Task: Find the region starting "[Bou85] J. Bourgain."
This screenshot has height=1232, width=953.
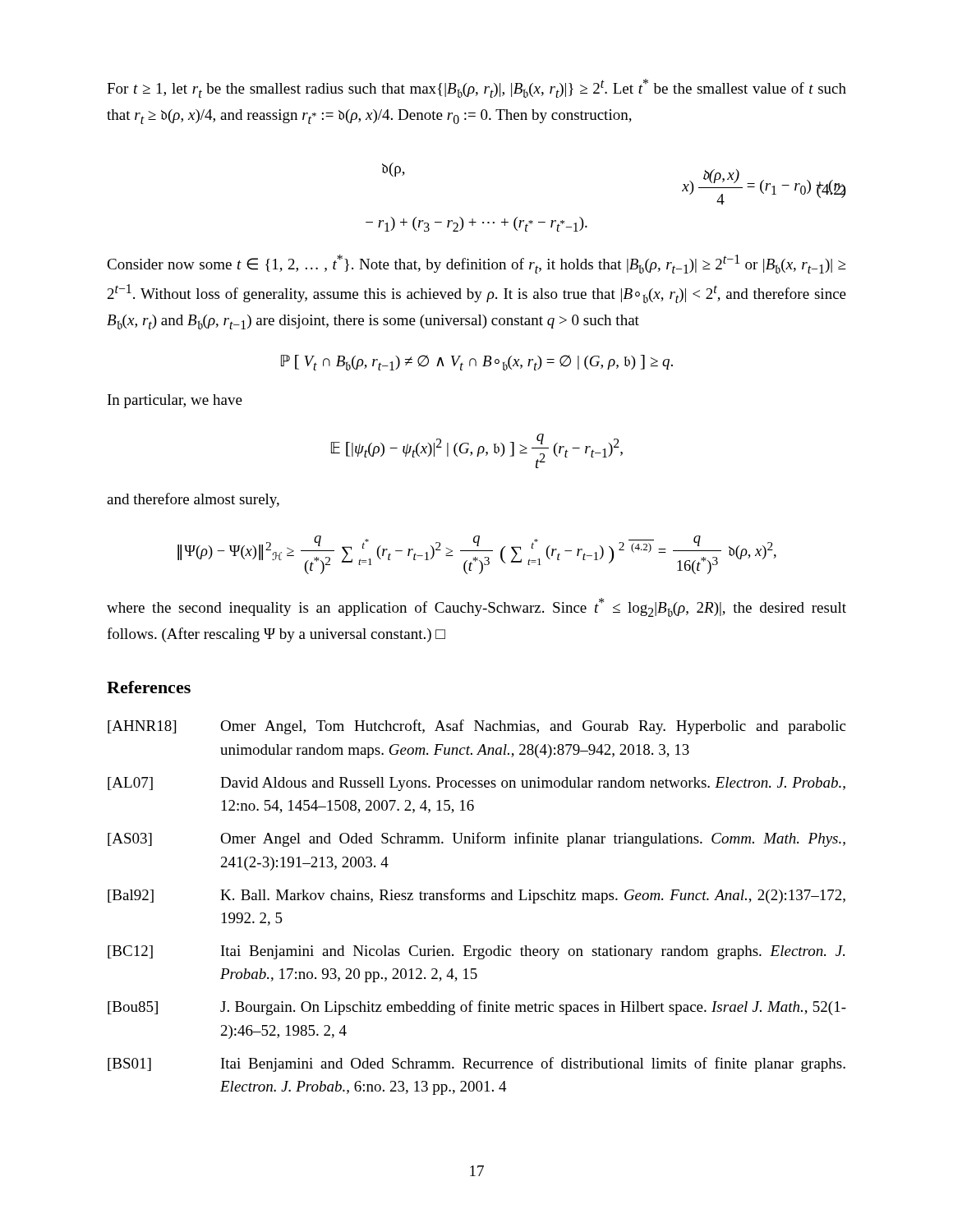Action: tap(476, 1019)
